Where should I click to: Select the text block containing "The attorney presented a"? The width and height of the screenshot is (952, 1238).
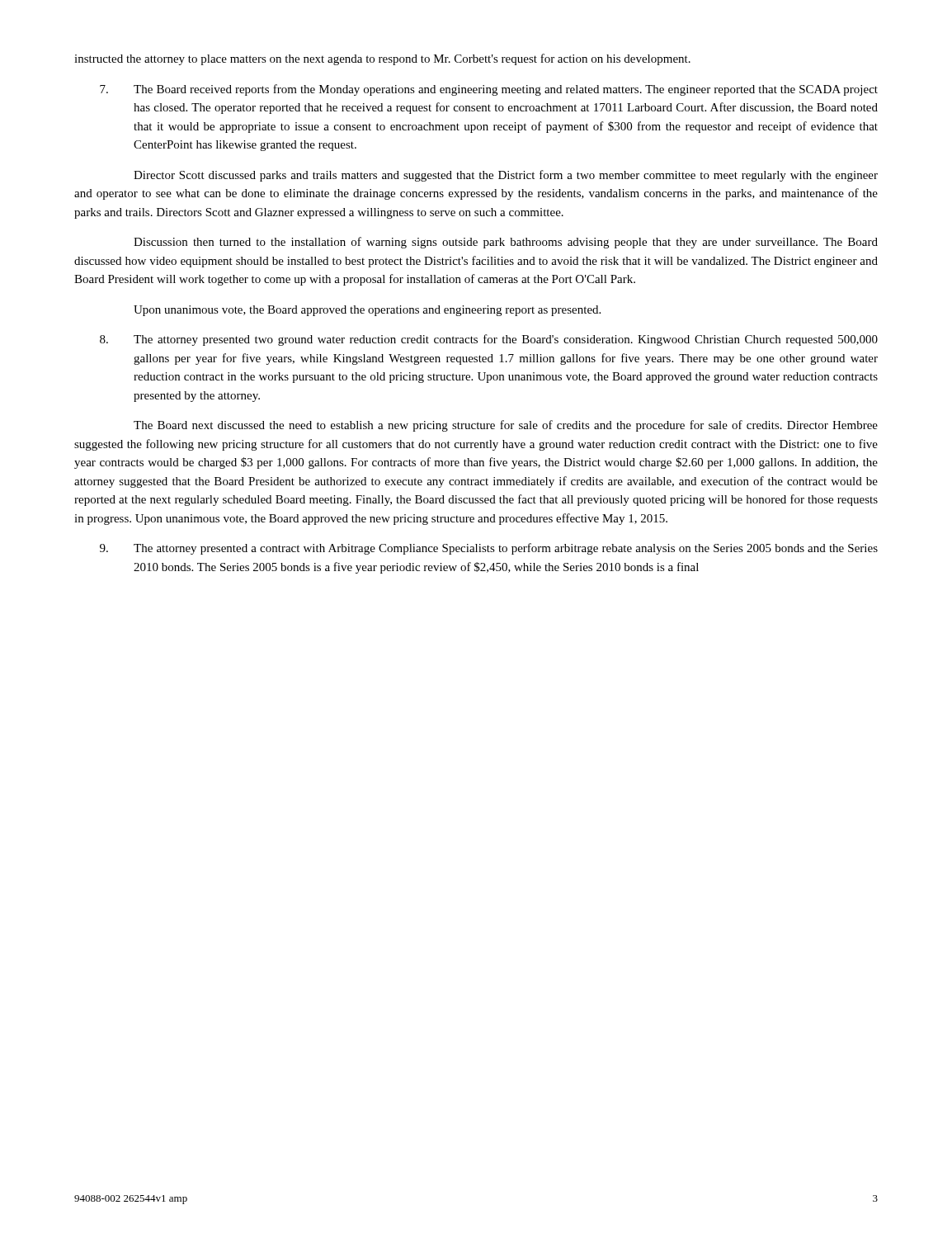(476, 557)
